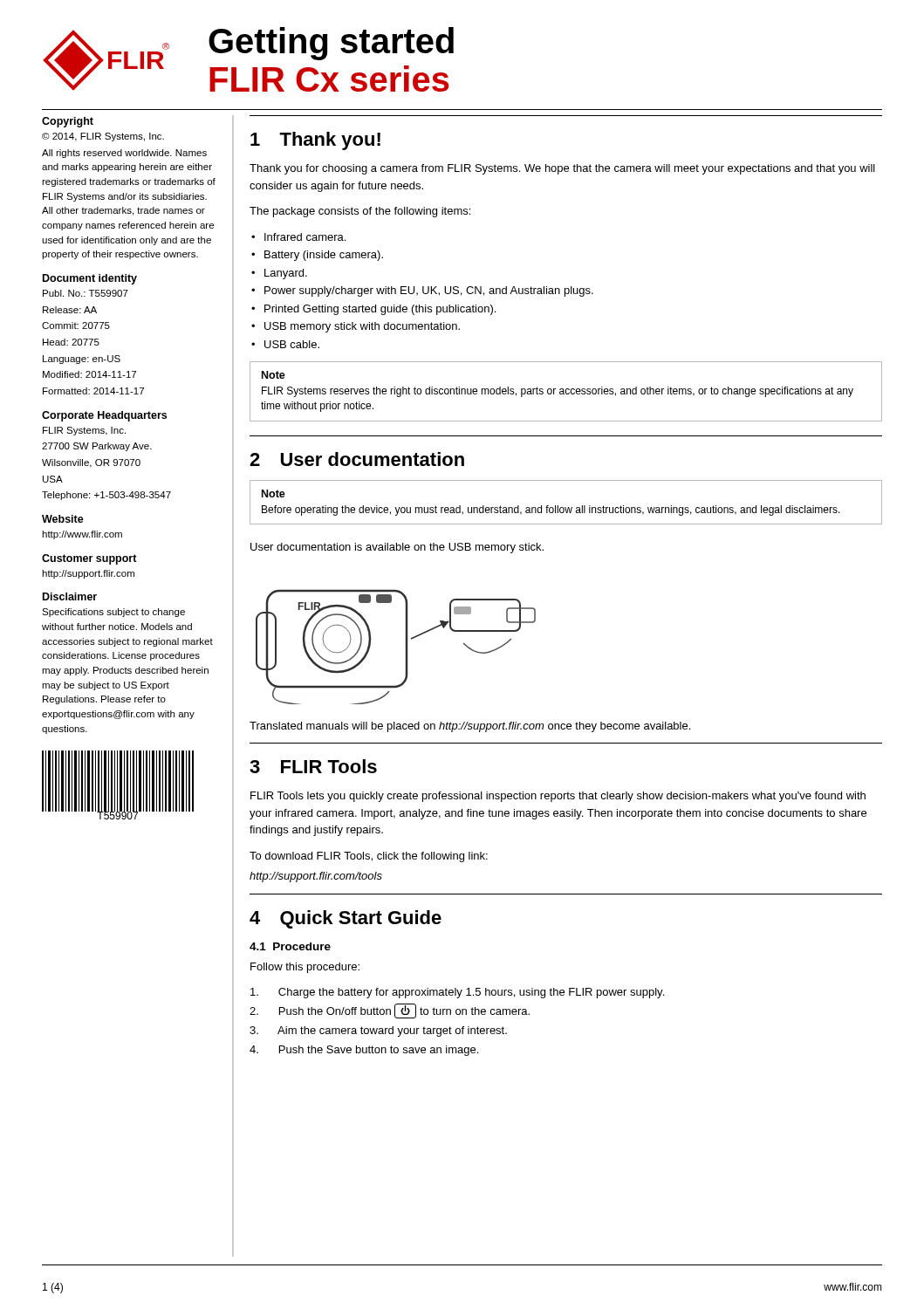Select the passage starting "Specifications subject to change without"
Image resolution: width=924 pixels, height=1309 pixels.
tap(127, 670)
